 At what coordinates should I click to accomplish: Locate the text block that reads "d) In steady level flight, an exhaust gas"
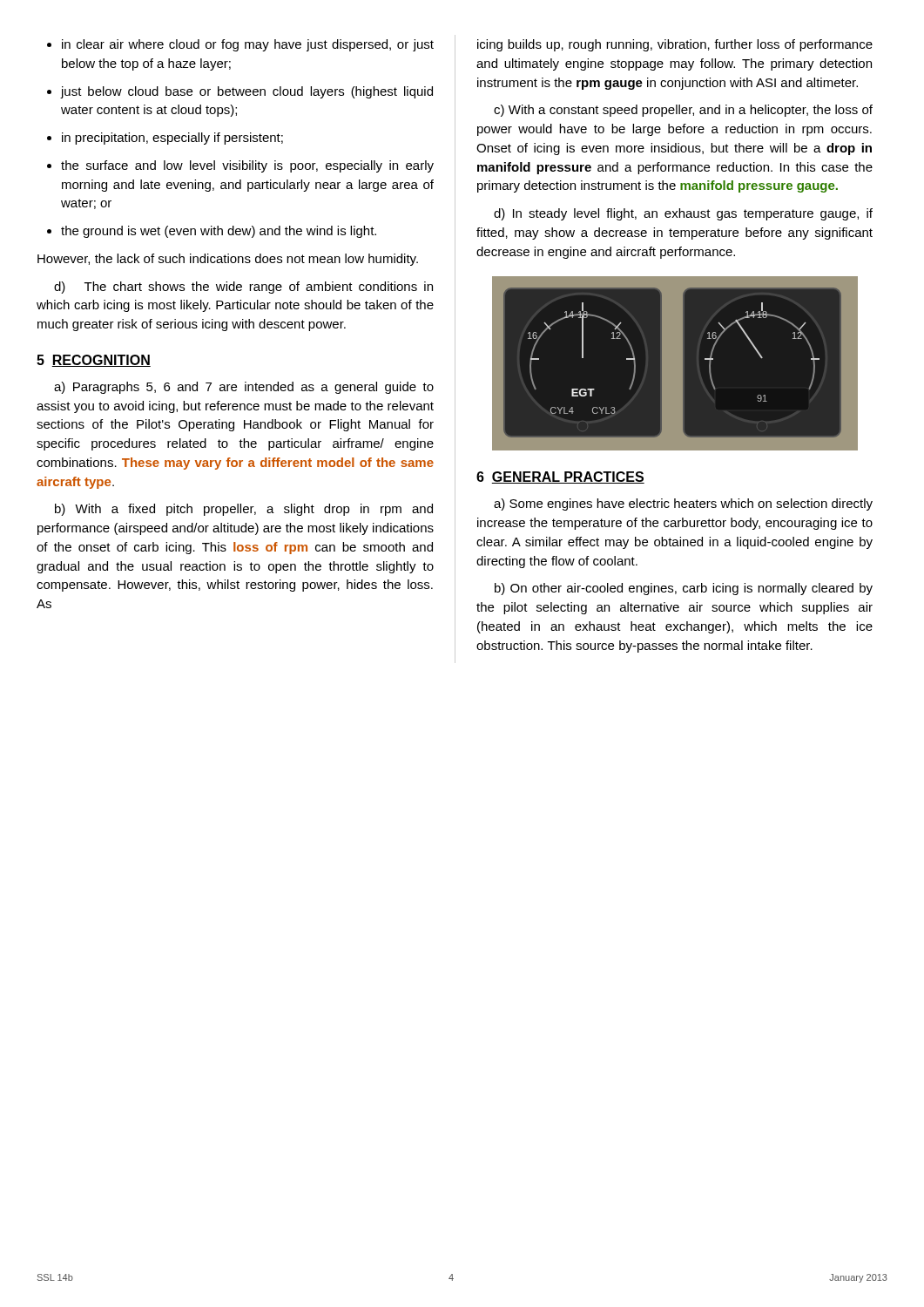[x=675, y=232]
